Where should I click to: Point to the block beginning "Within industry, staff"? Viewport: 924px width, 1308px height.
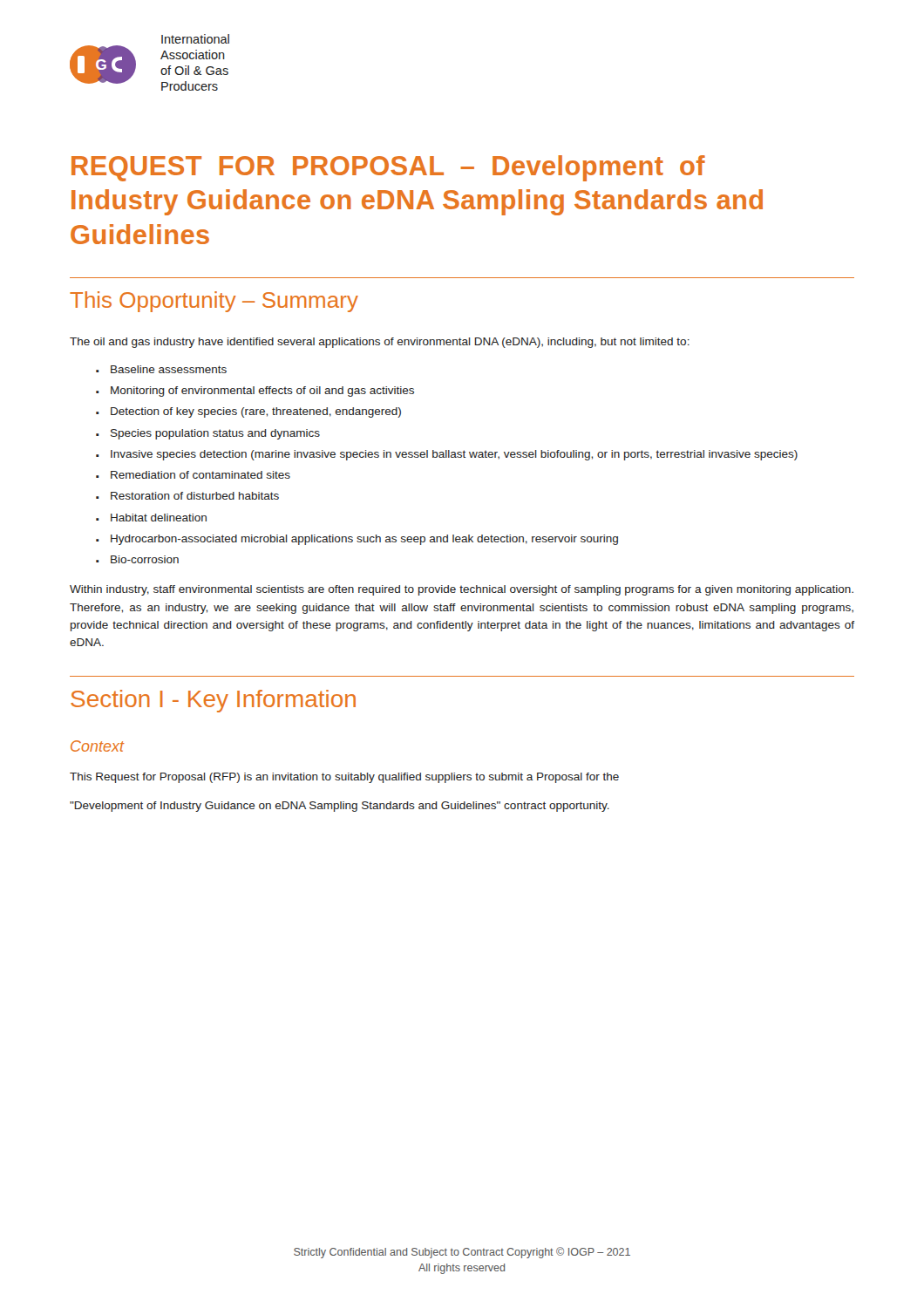pos(462,616)
